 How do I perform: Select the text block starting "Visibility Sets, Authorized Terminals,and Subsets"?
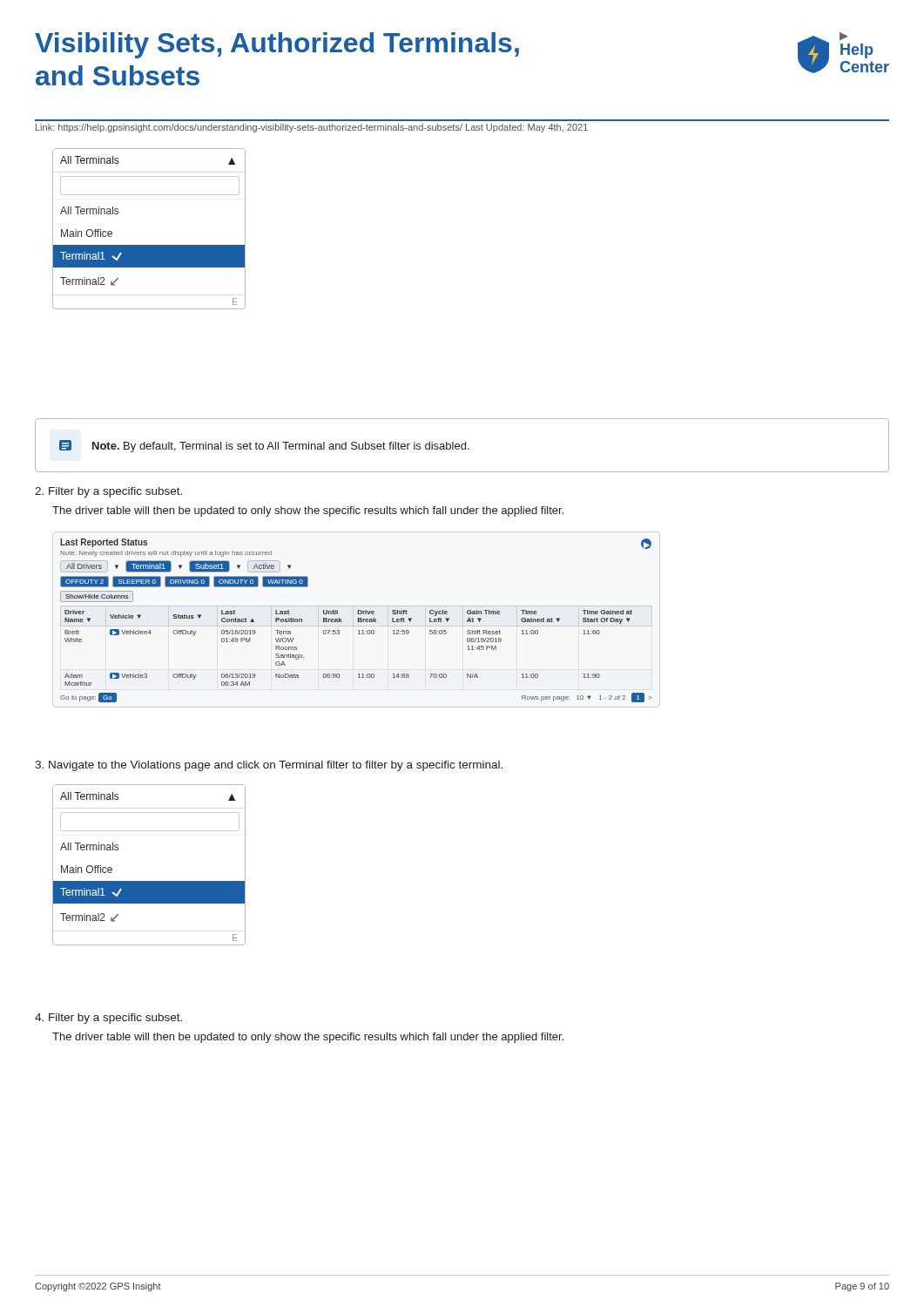[278, 60]
